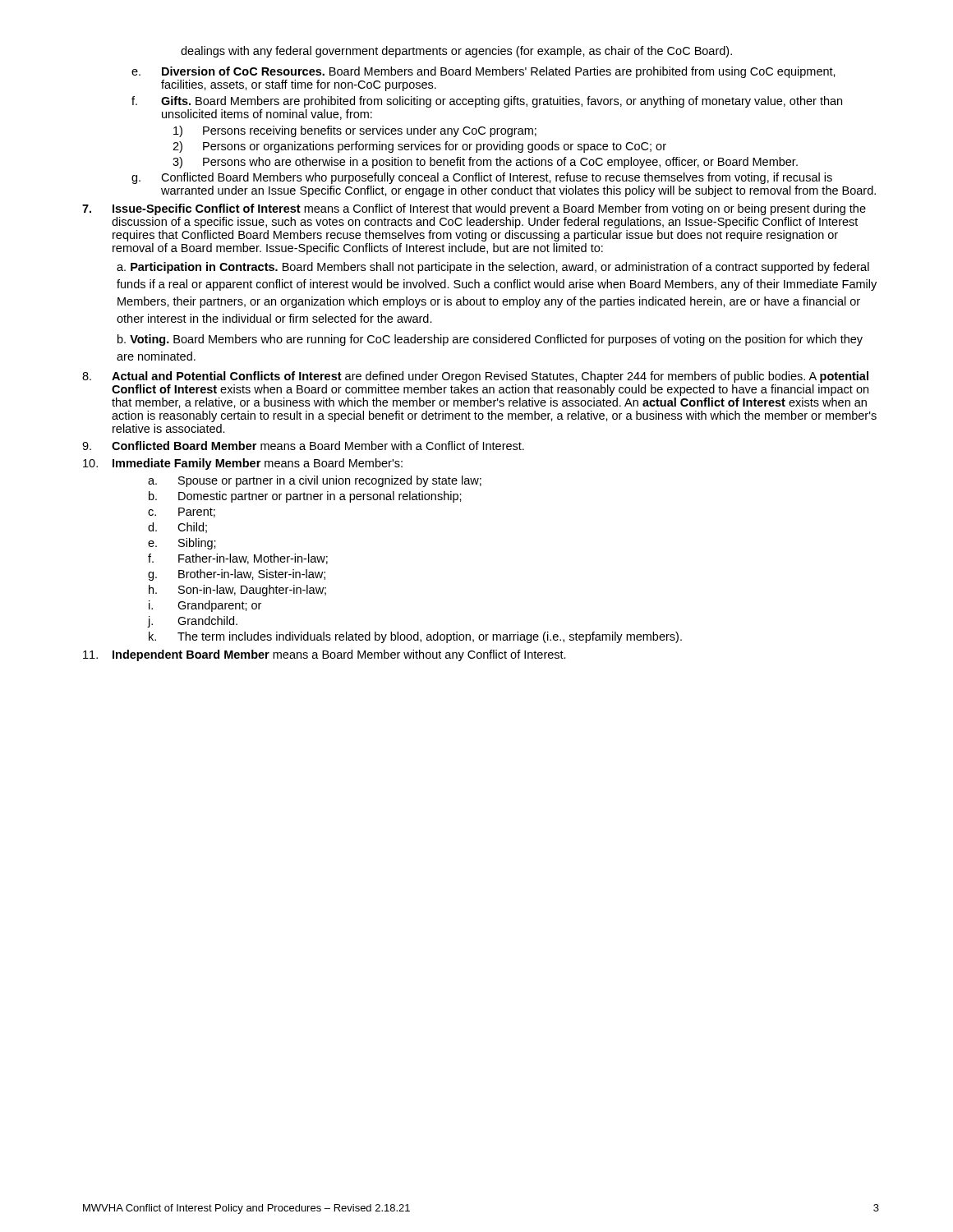The width and height of the screenshot is (953, 1232).
Task: Locate the text starting "8. Actual and Potential"
Action: [x=481, y=403]
